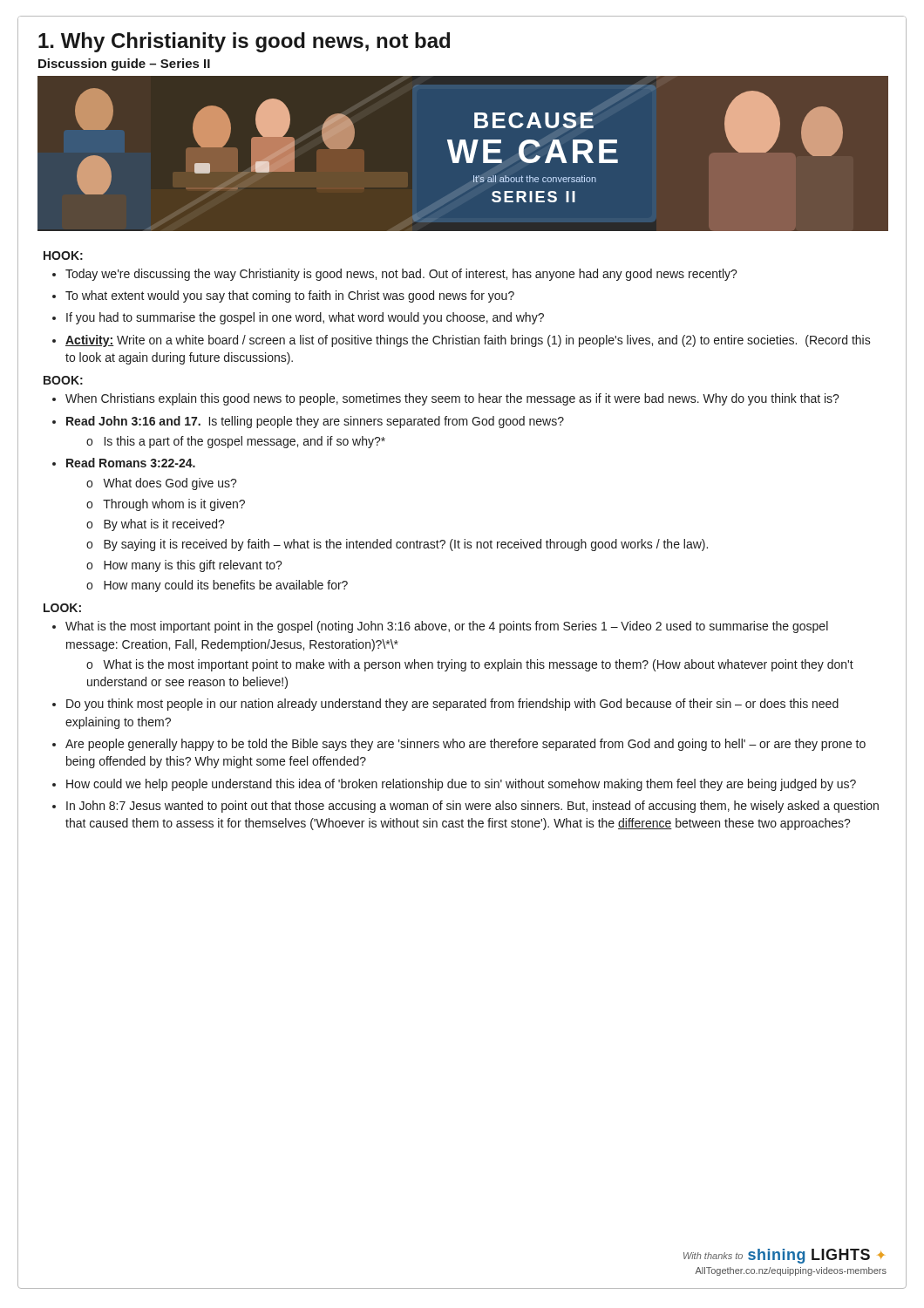924x1308 pixels.
Task: Select the passage starting "Activity: Write on a white board"
Action: coord(468,349)
